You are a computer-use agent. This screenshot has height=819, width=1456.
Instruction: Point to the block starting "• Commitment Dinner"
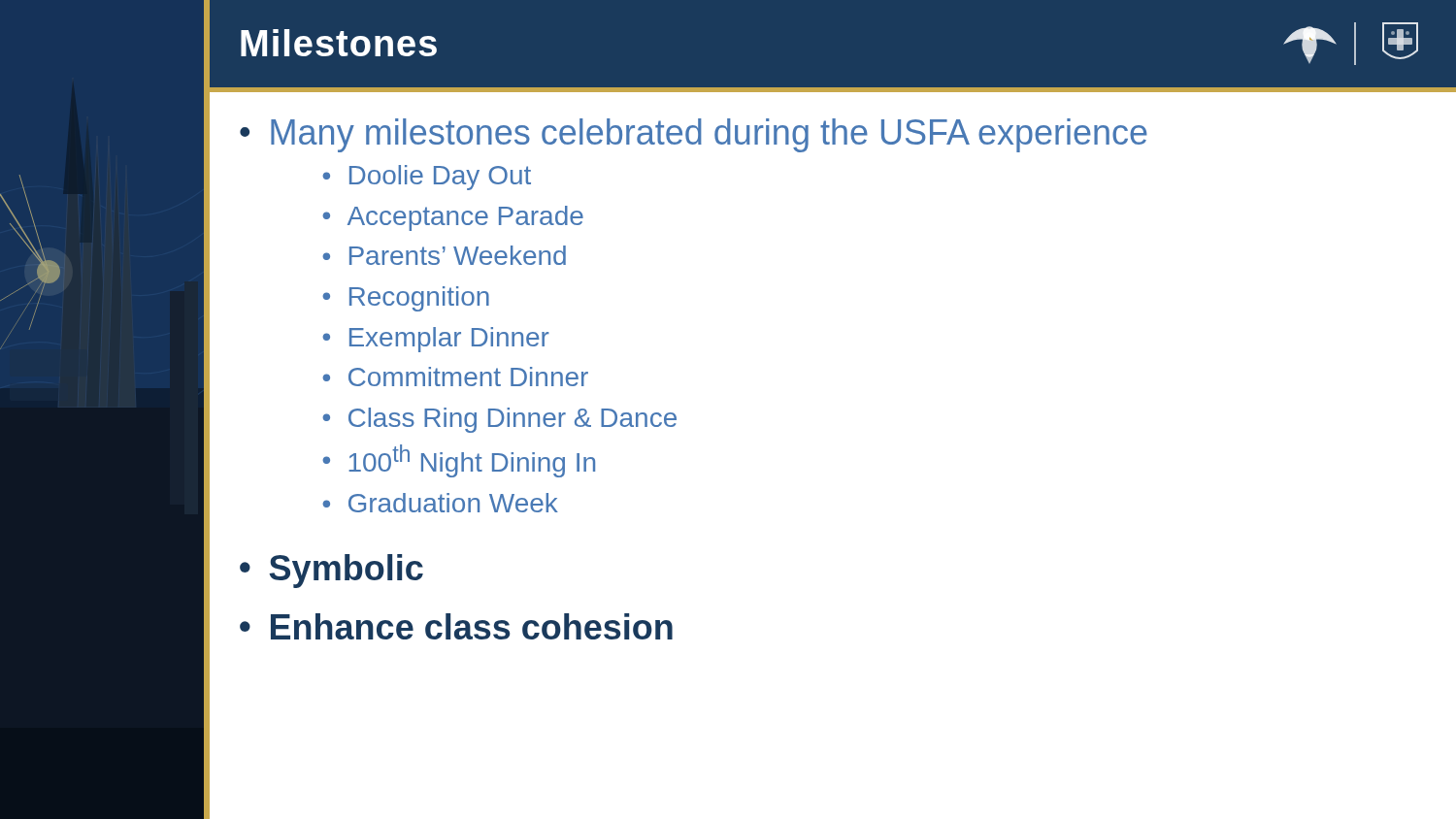[x=455, y=377]
